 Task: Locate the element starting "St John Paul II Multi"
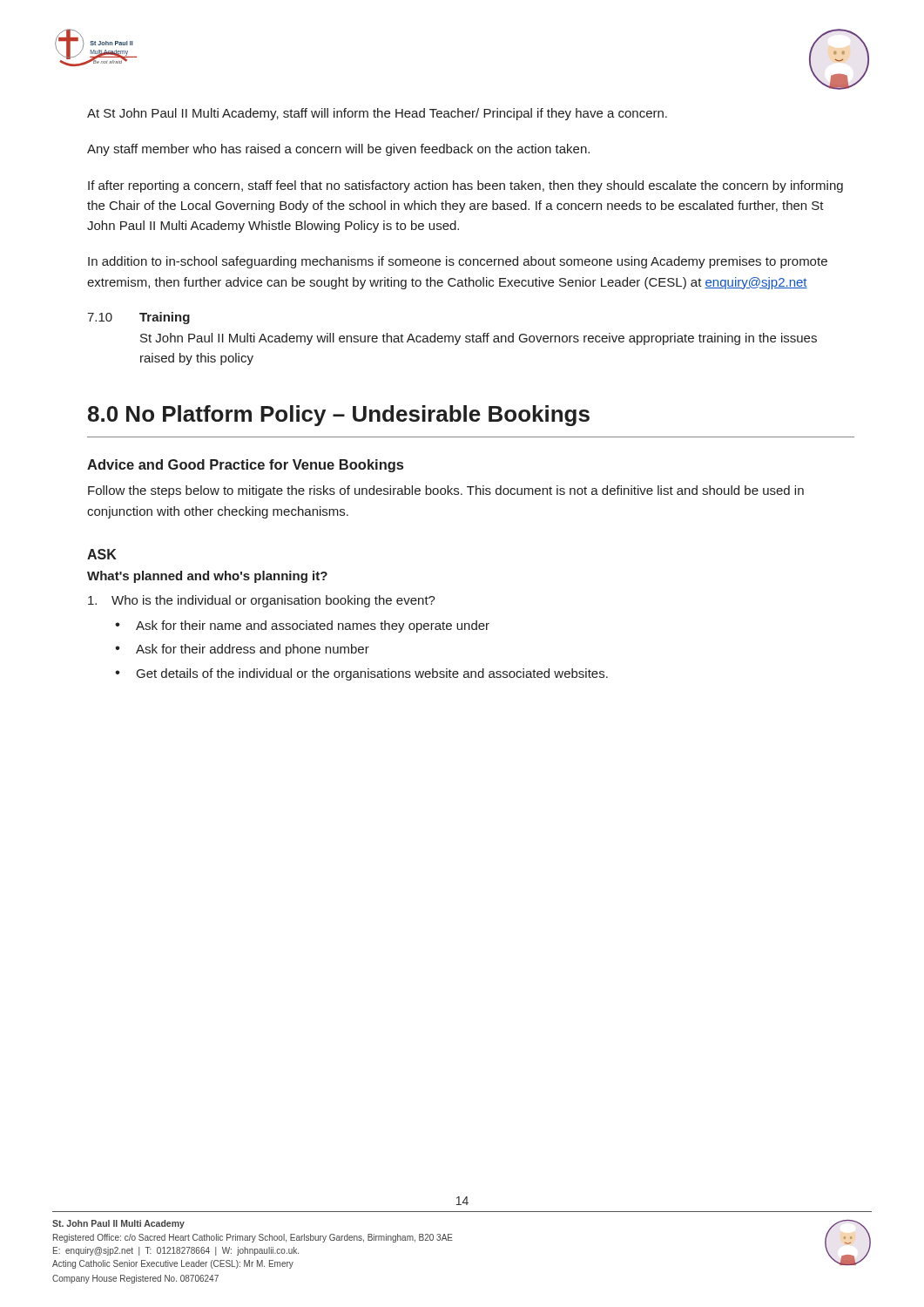478,348
